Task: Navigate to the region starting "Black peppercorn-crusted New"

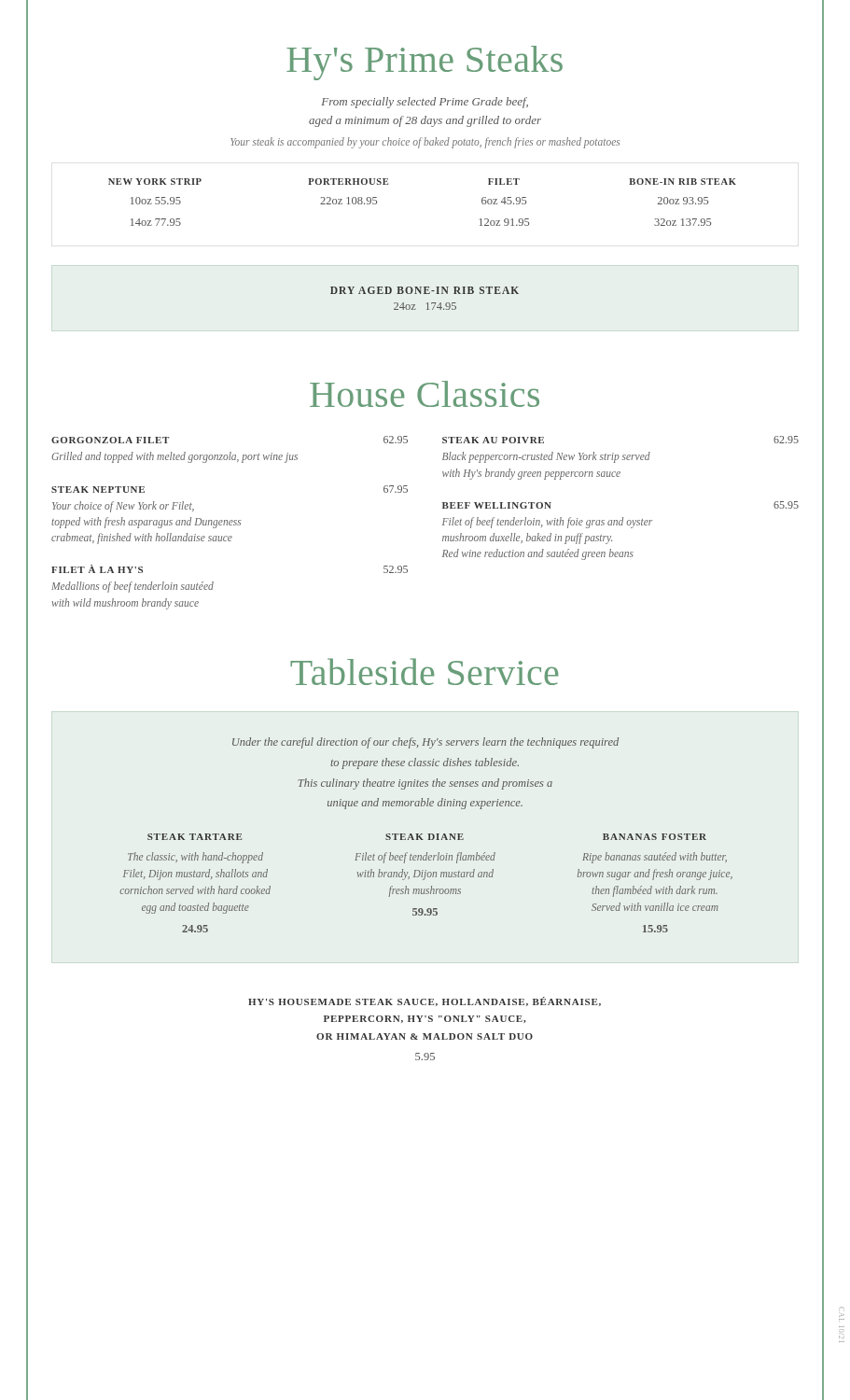Action: click(x=546, y=465)
